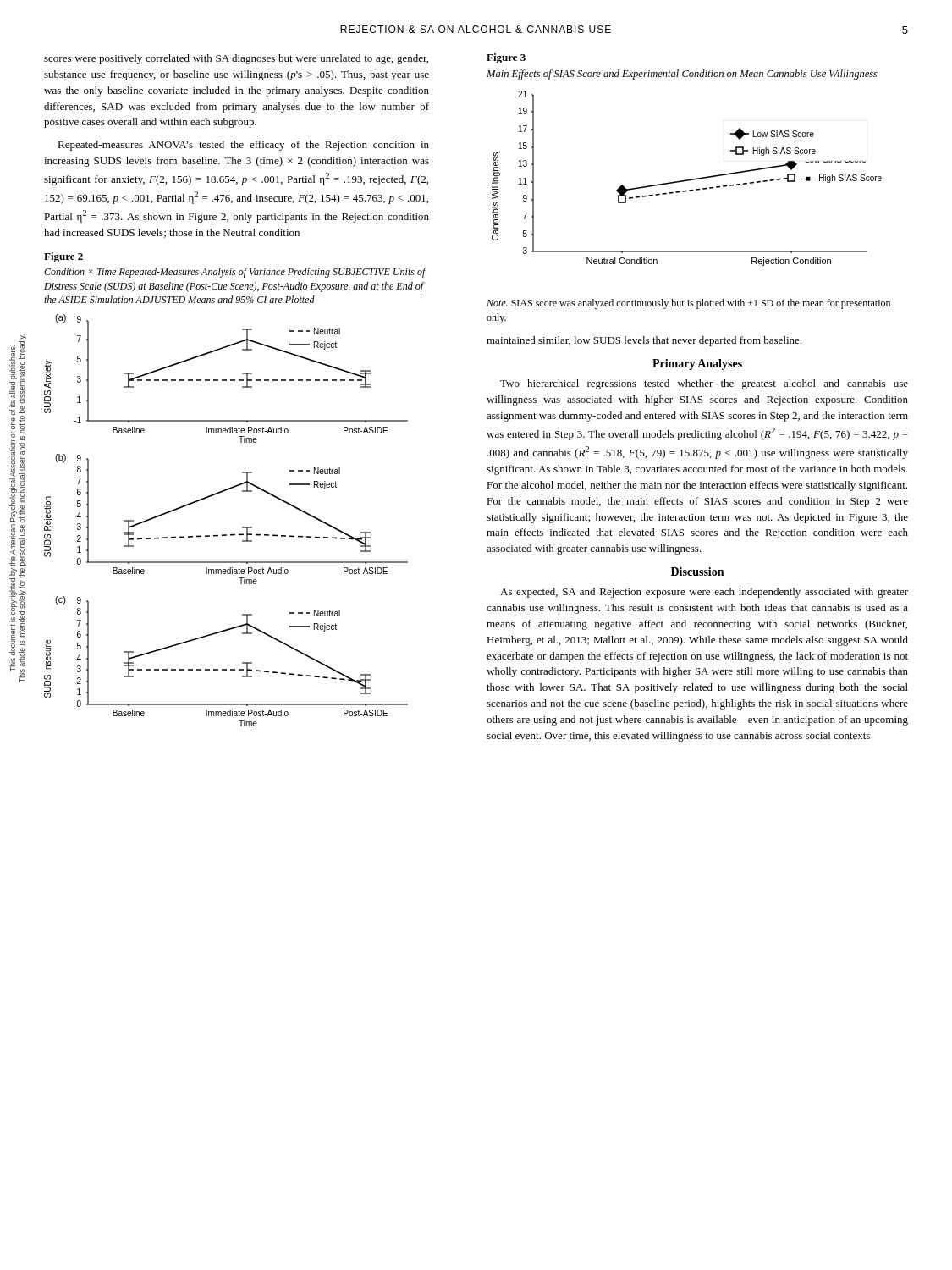Click on the text block containing "maintained similar, low SUDS levels that"
The height and width of the screenshot is (1270, 952).
tap(644, 340)
